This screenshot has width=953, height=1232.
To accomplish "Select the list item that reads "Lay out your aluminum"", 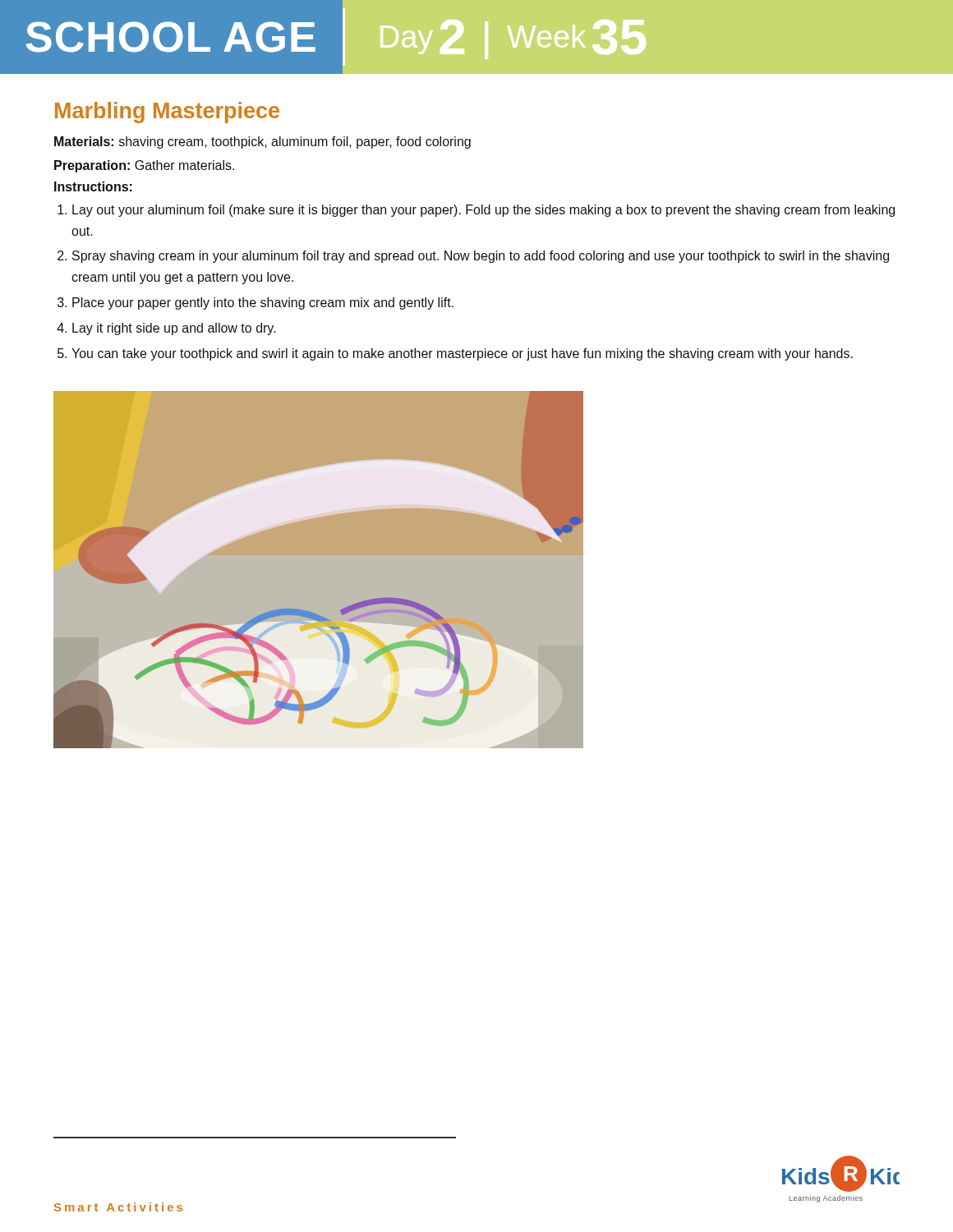I will click(x=484, y=220).
